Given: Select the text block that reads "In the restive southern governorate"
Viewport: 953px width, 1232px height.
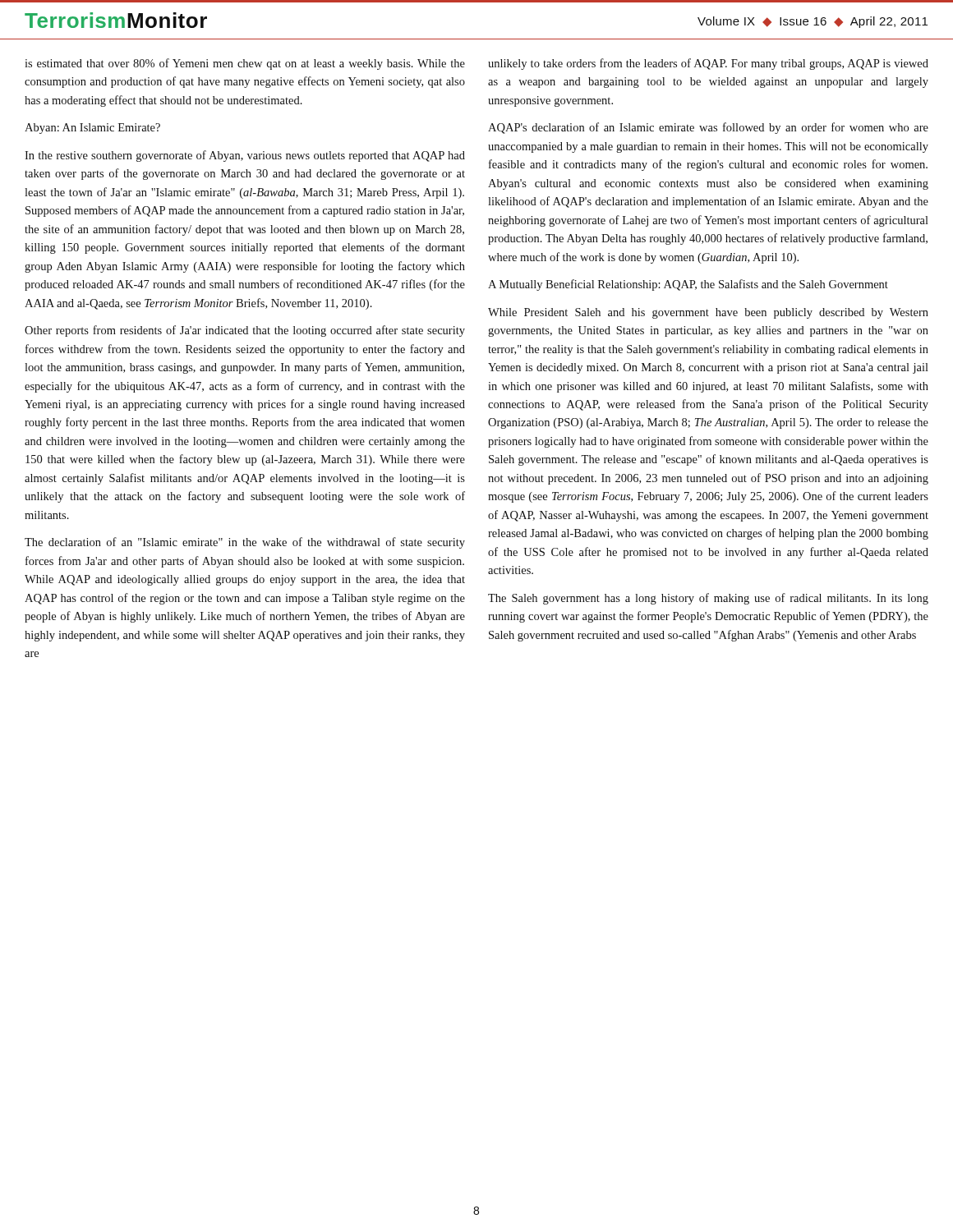Looking at the screenshot, I should pyautogui.click(x=245, y=229).
